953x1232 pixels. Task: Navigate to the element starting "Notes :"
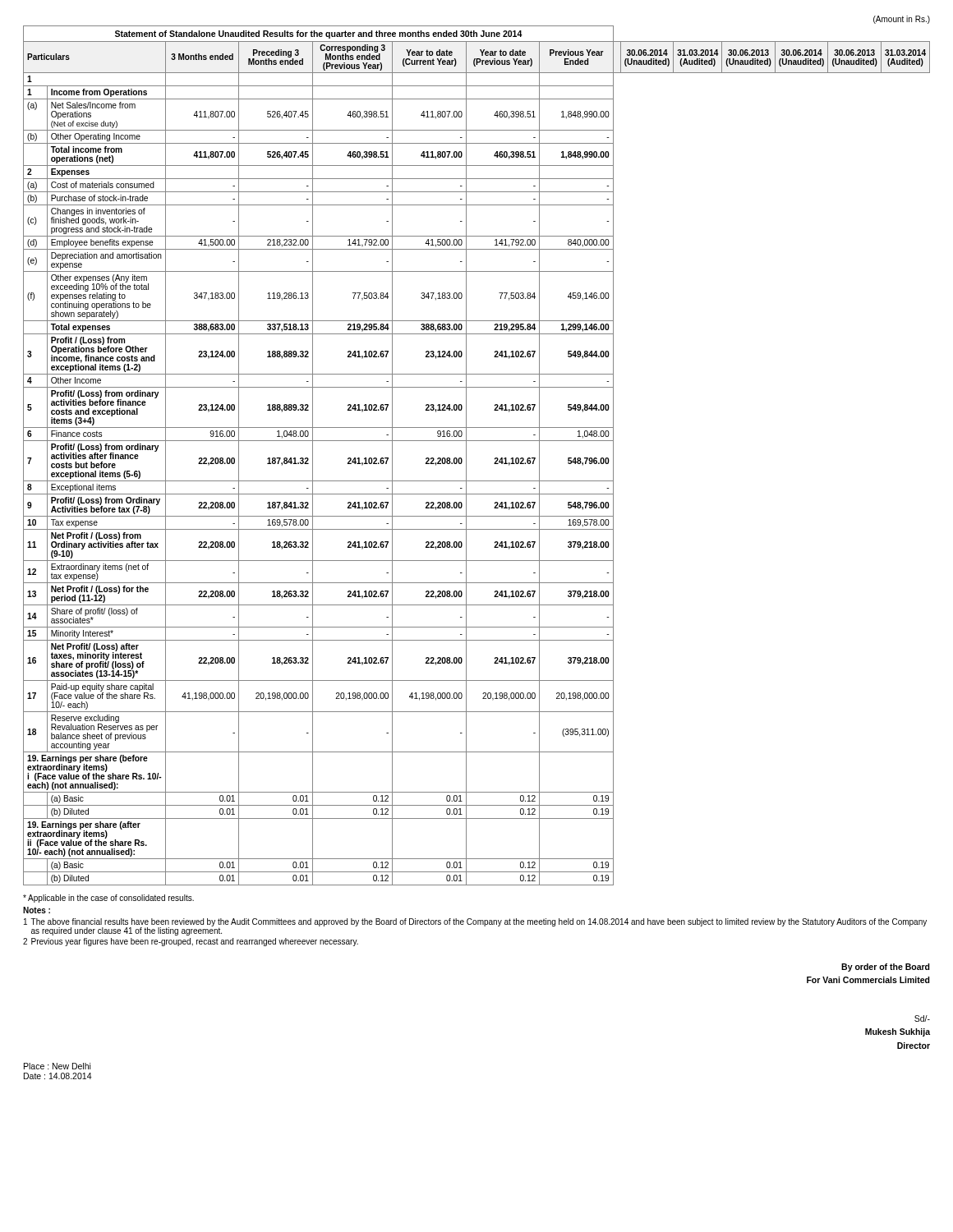point(37,910)
